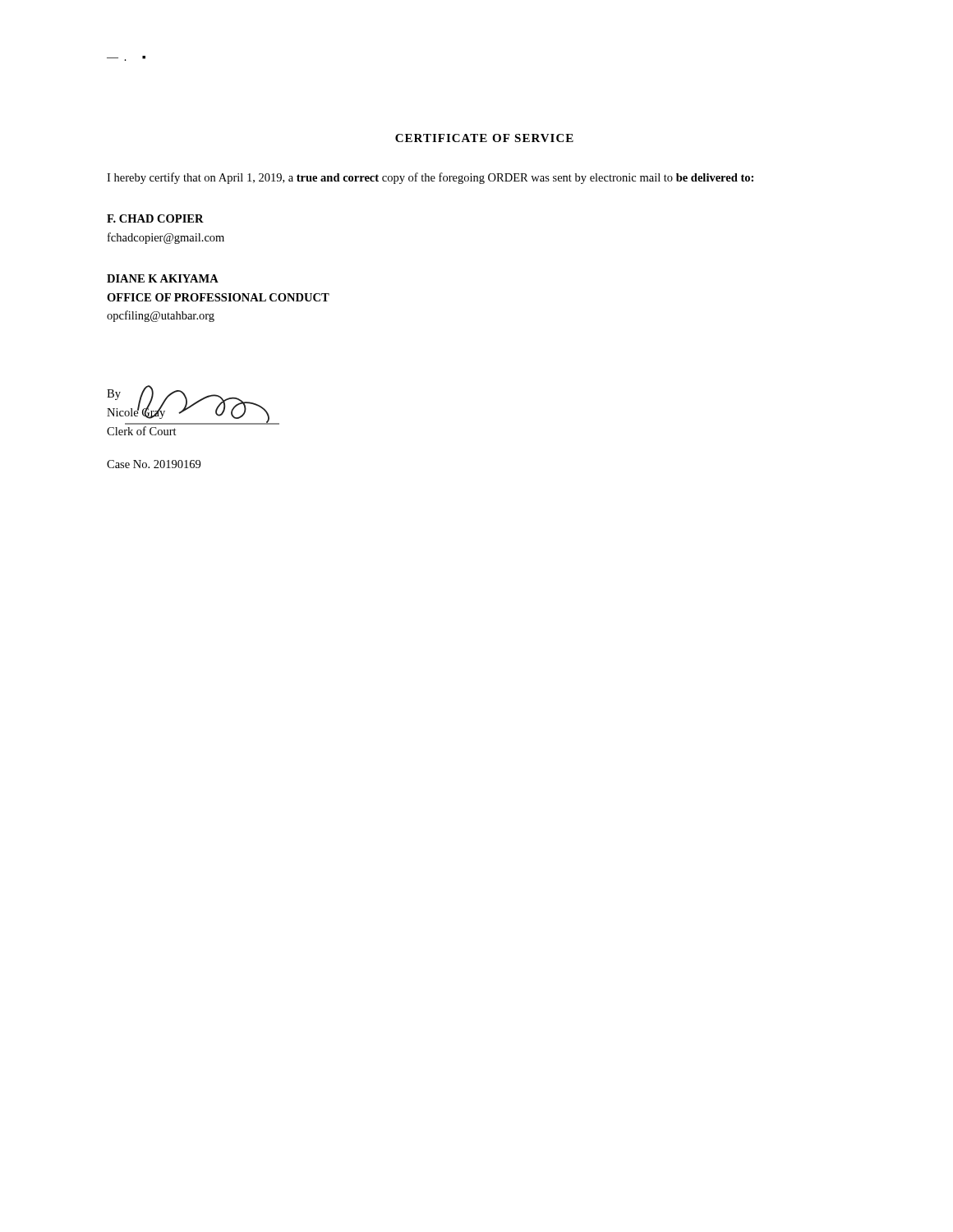953x1232 pixels.
Task: Navigate to the region starting "I hereby certify that on April 1,"
Action: click(x=431, y=177)
